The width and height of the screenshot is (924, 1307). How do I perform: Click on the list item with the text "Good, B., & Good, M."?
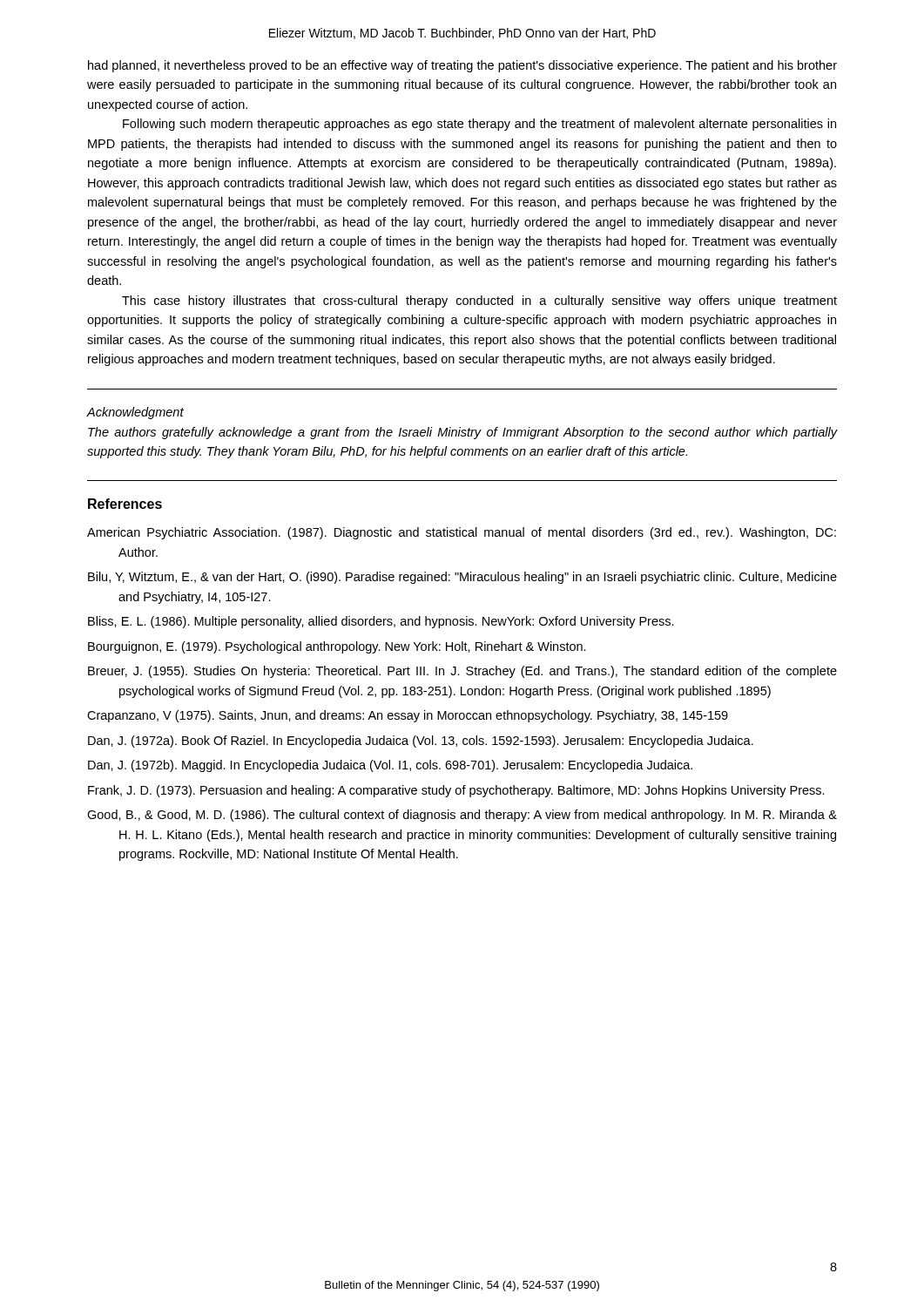462,834
